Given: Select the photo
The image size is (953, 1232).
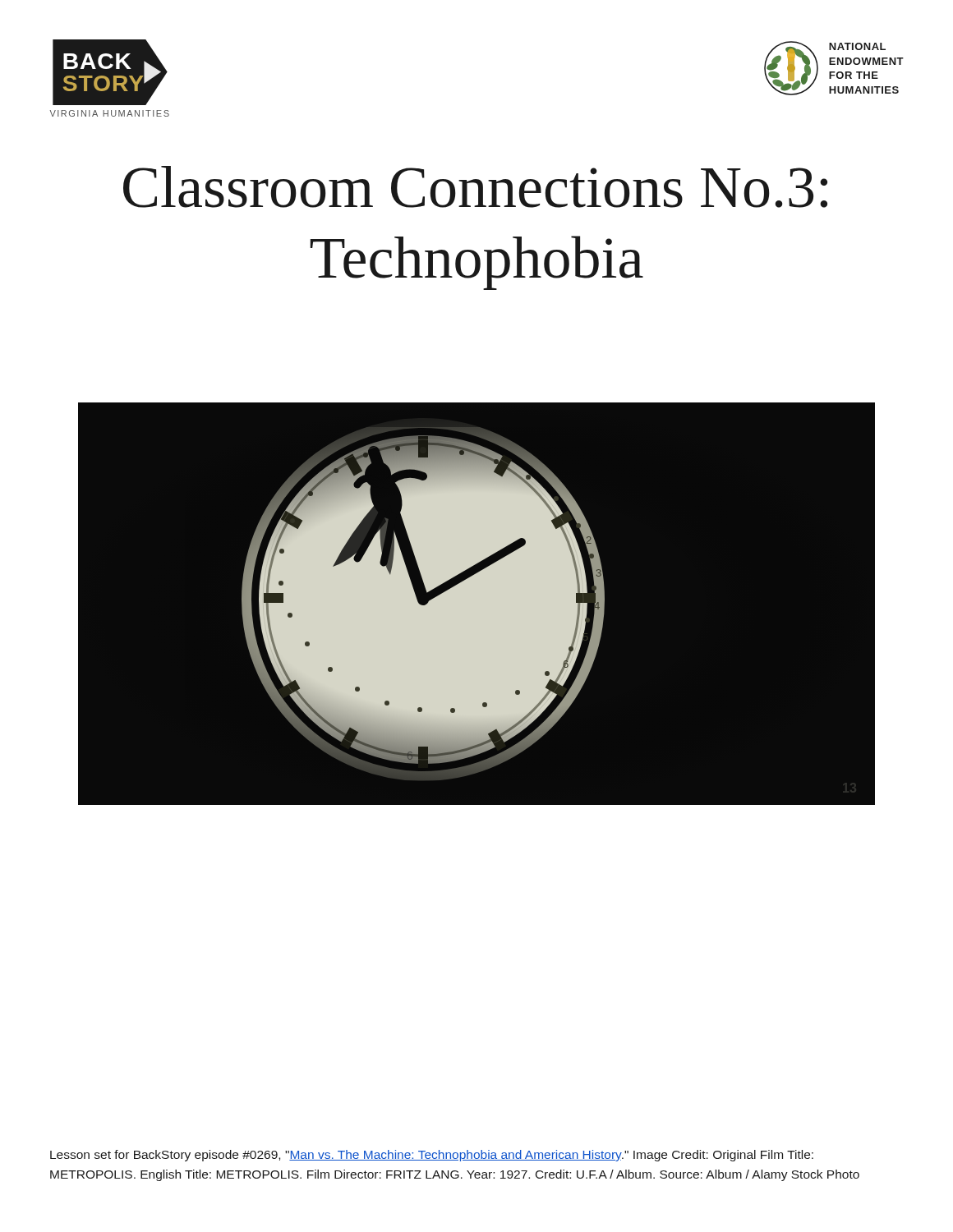Looking at the screenshot, I should pyautogui.click(x=476, y=604).
